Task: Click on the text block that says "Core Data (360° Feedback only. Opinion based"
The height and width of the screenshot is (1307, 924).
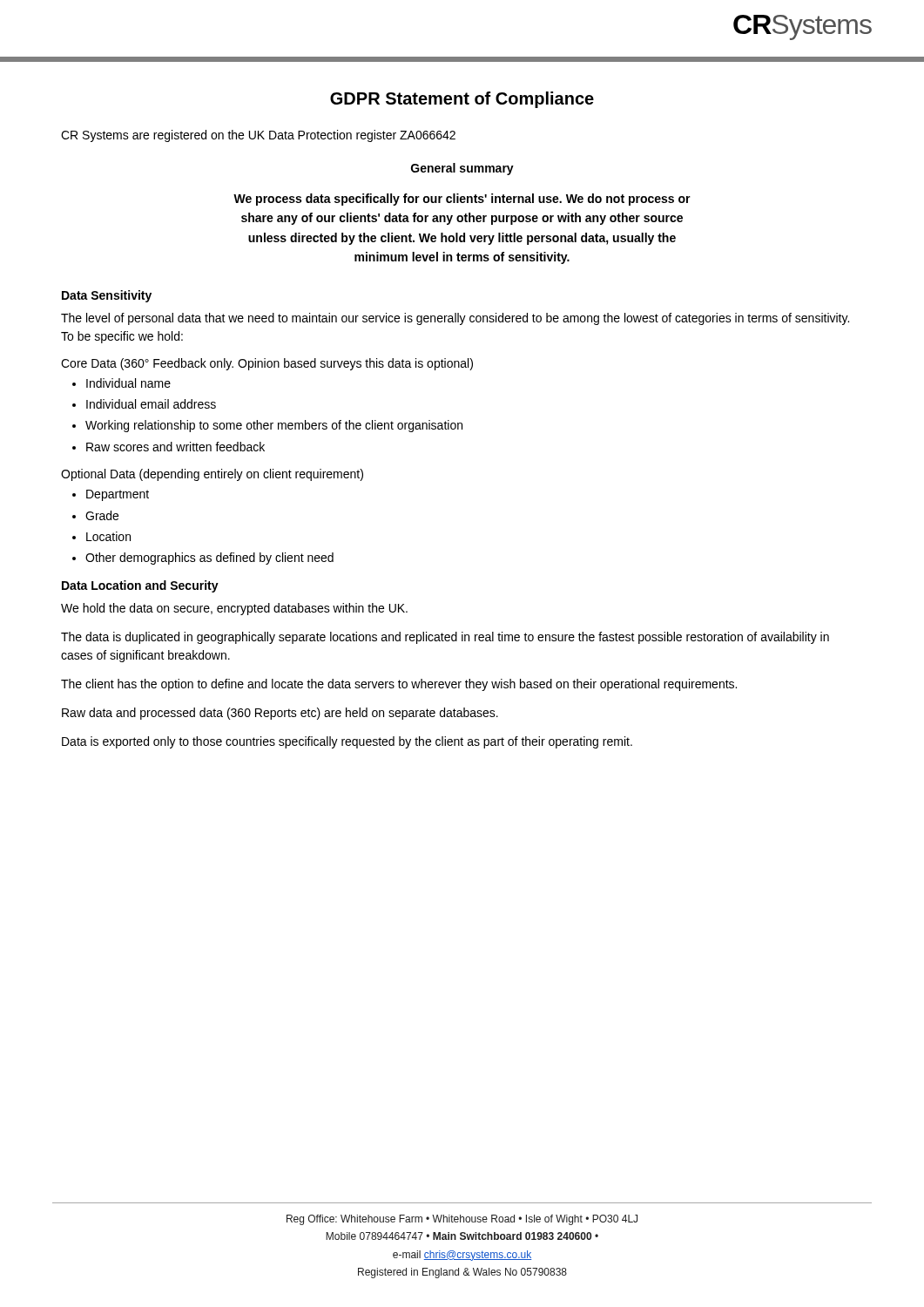Action: coord(267,363)
